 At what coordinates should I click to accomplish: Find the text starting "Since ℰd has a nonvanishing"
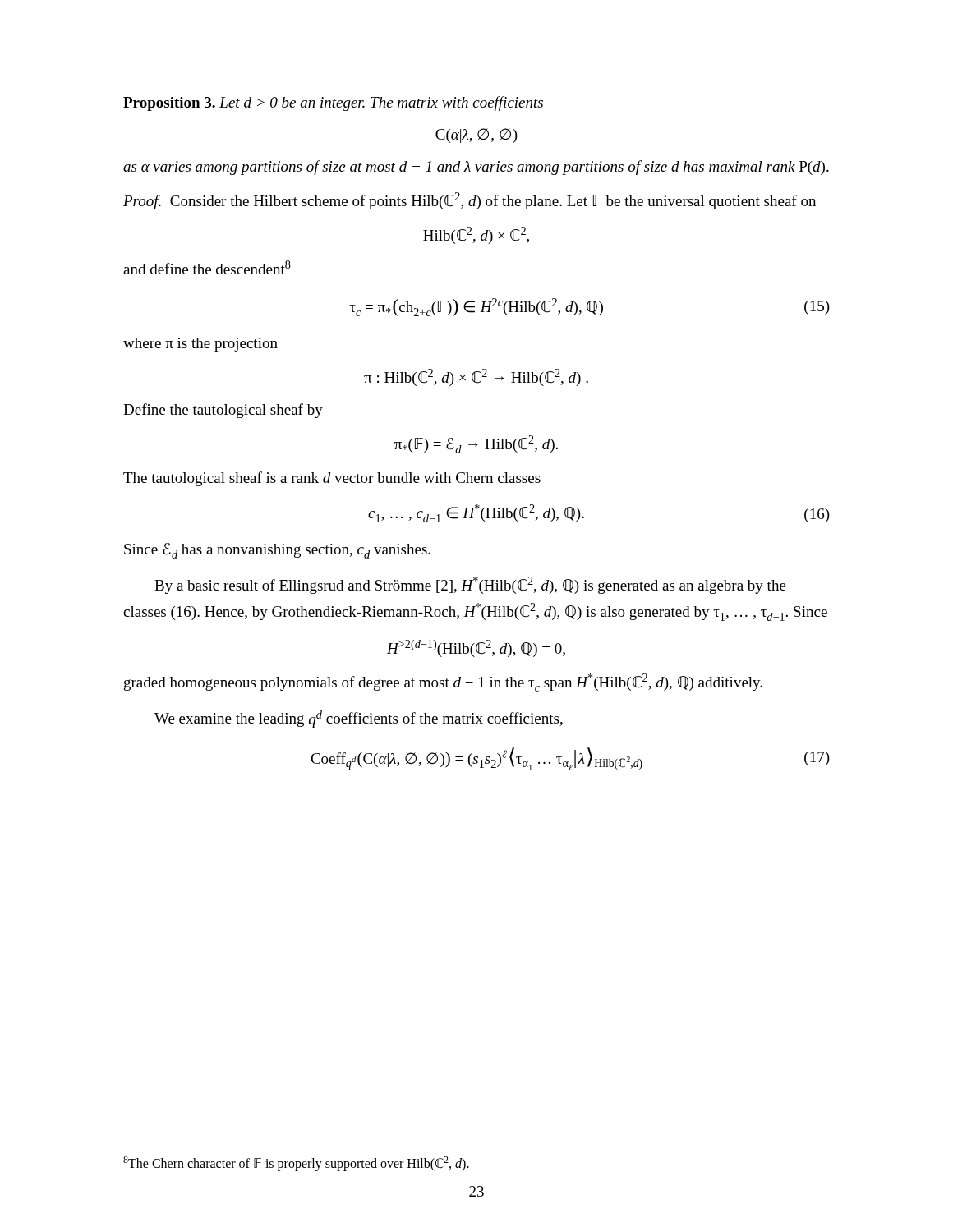[x=277, y=550]
